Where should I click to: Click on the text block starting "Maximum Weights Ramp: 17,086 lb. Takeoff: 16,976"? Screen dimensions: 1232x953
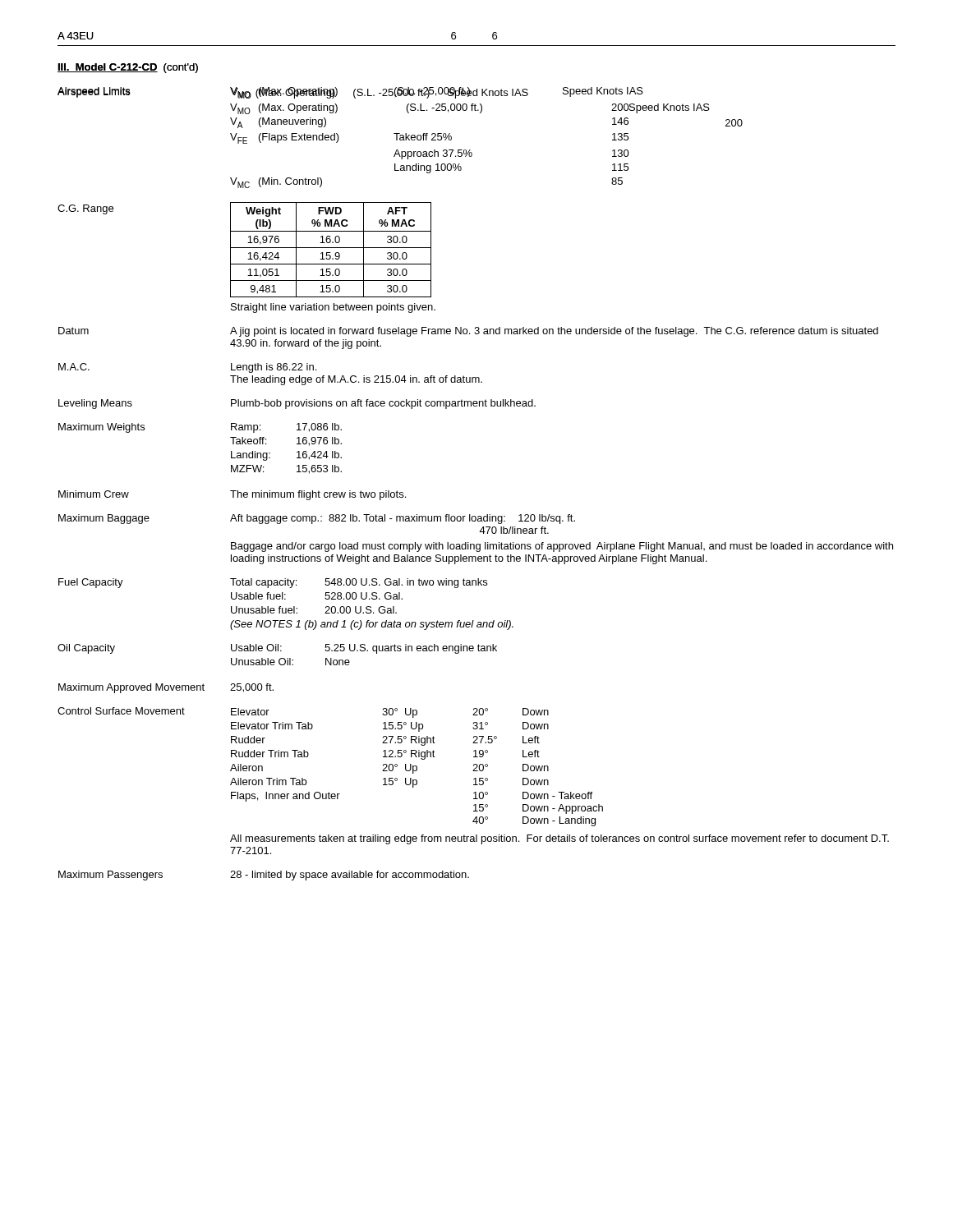tap(99, 428)
